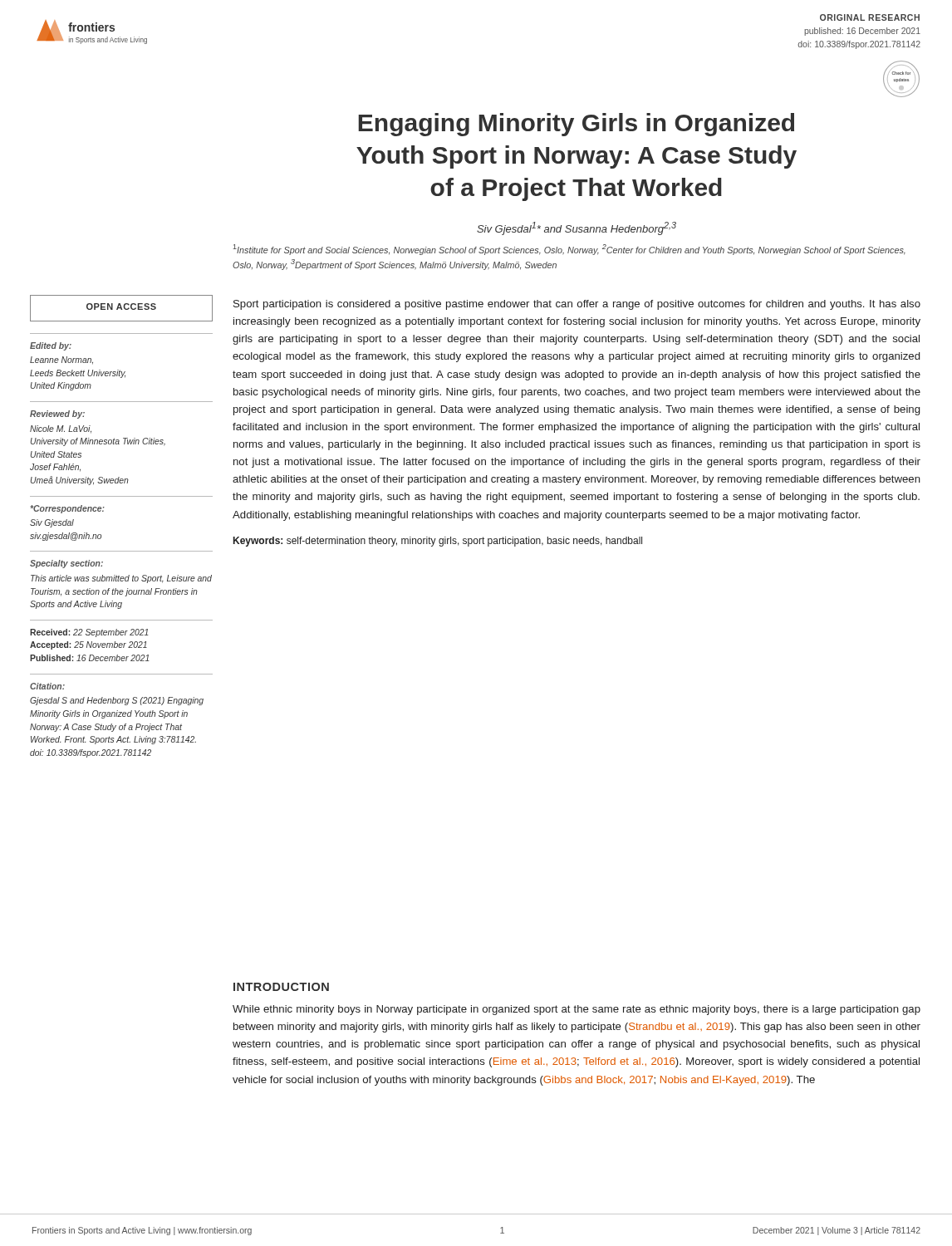Image resolution: width=952 pixels, height=1246 pixels.
Task: Click on the text block containing "Received: 22 September 2021 Accepted: 25 November 2021"
Action: [x=121, y=646]
